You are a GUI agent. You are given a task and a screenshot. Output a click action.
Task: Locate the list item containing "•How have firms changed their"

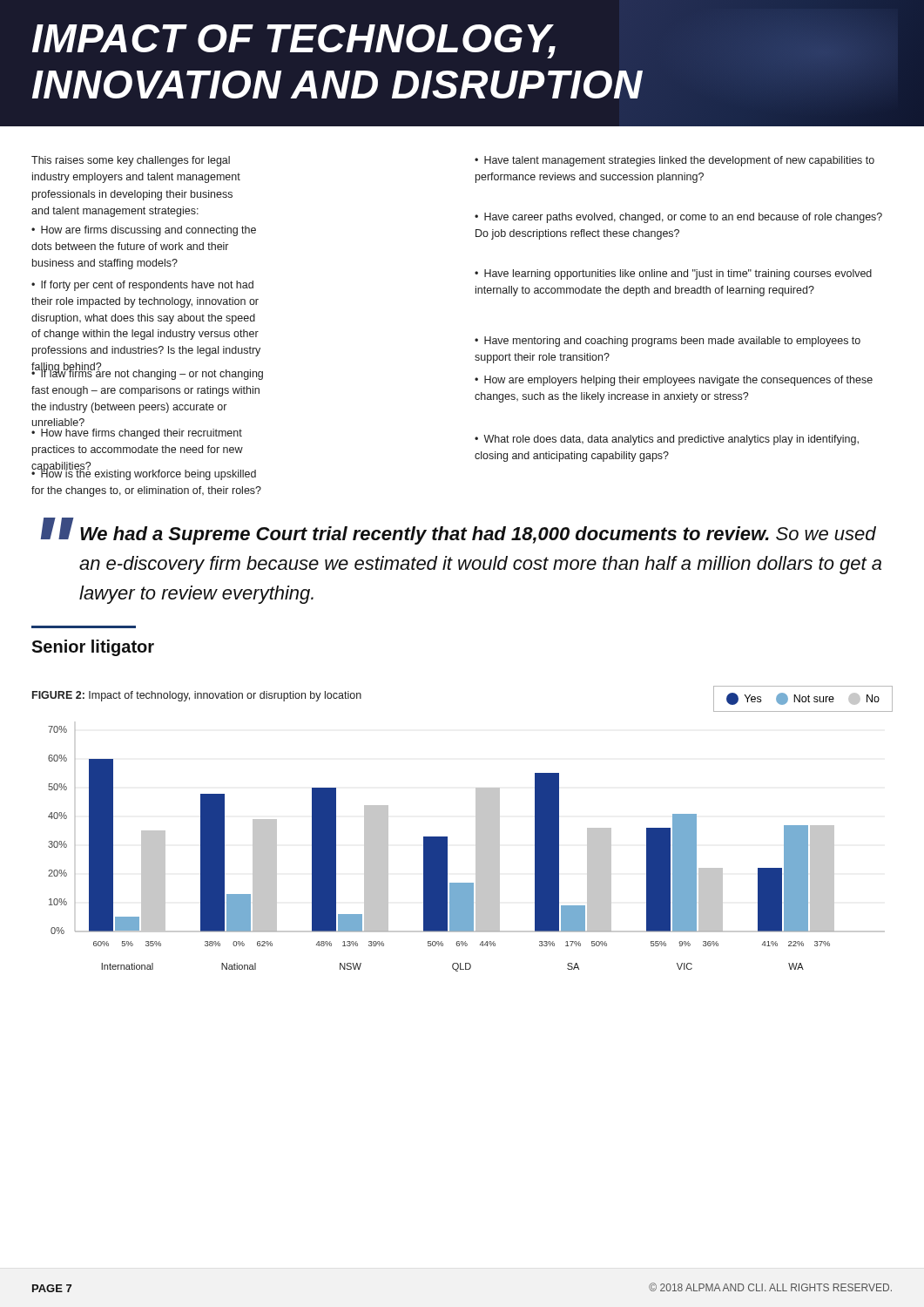tap(137, 448)
